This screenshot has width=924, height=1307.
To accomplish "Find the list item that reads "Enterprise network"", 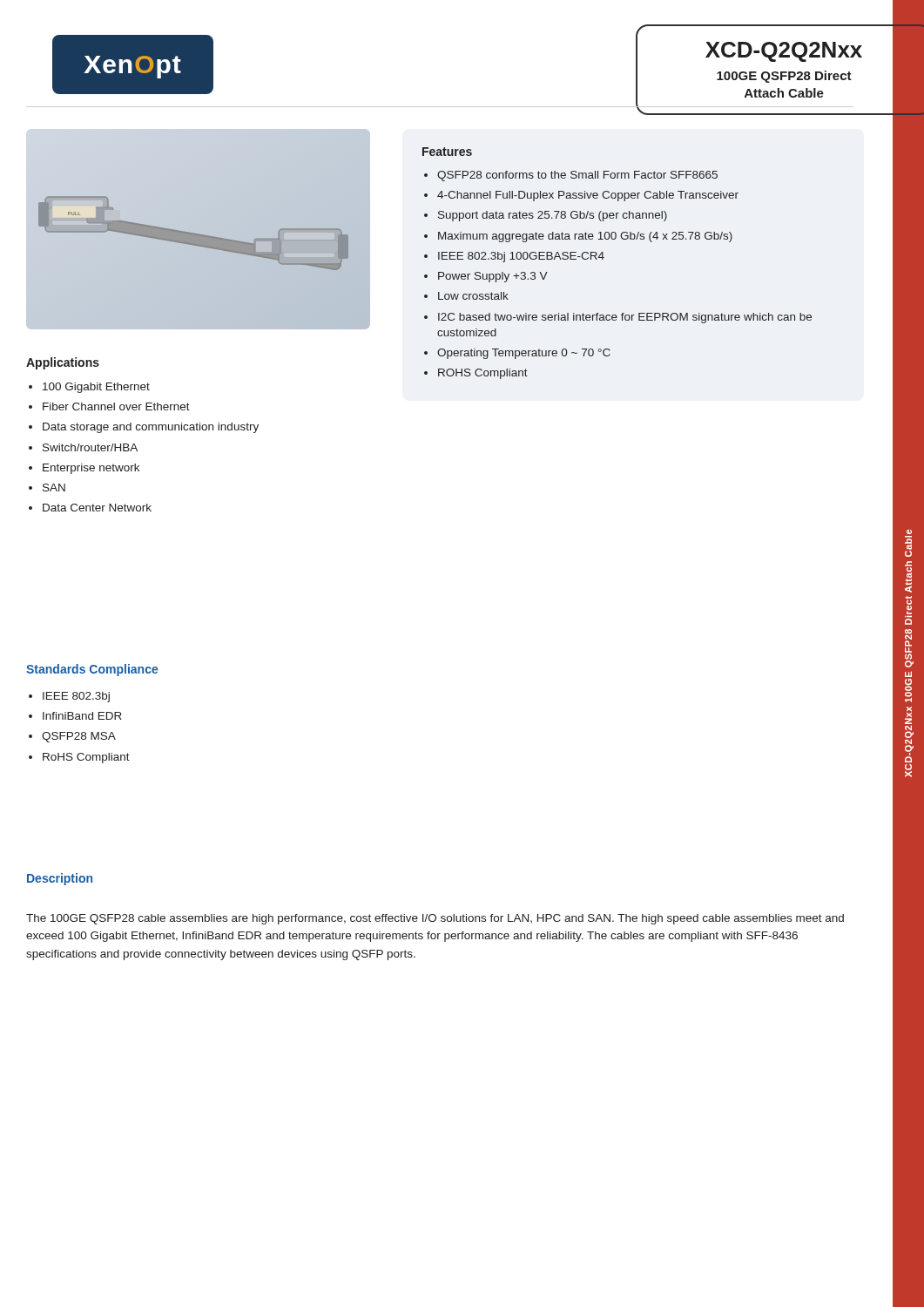I will click(x=91, y=467).
